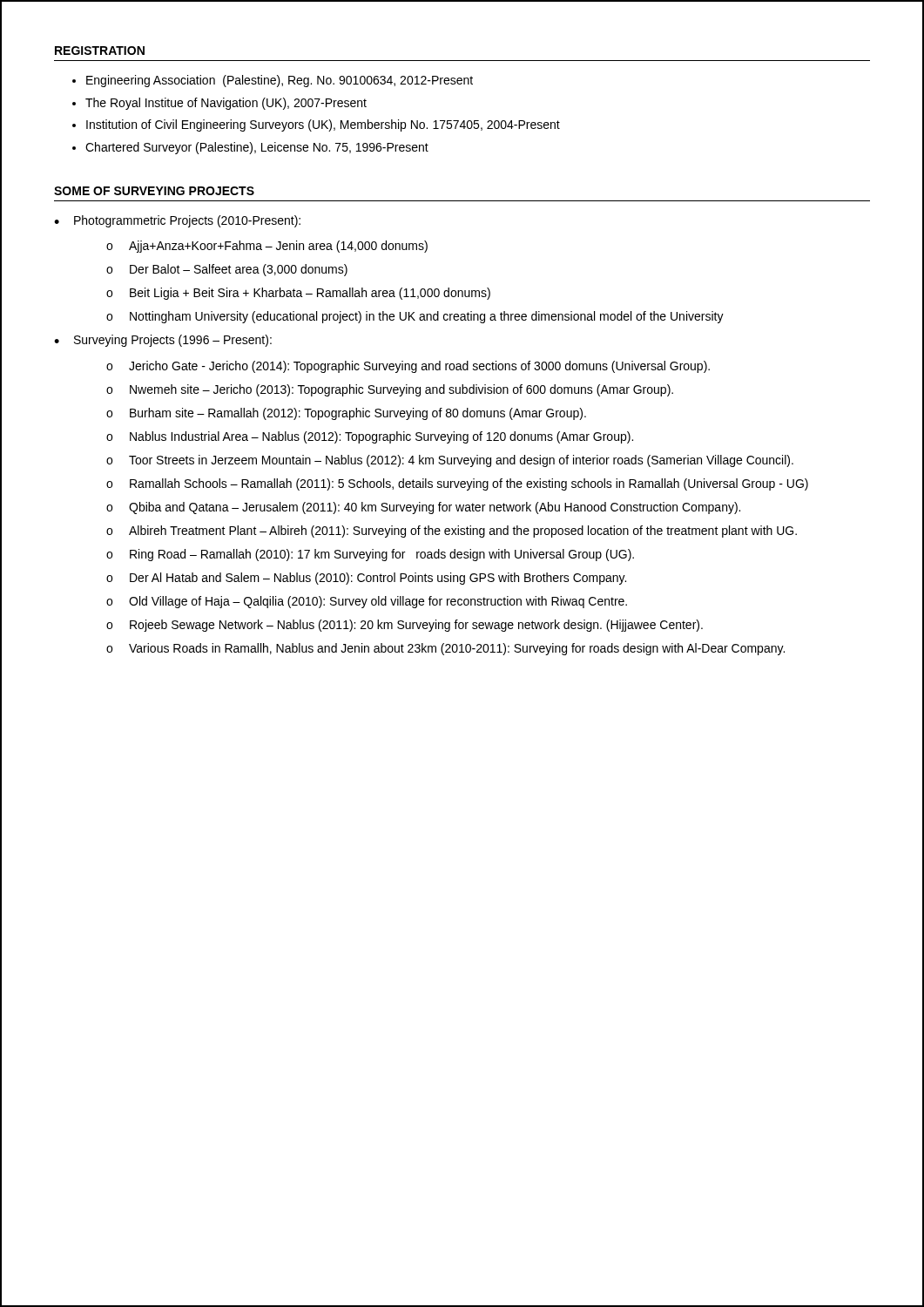Click on the text starting "o Jericho Gate - Jericho"
Screen dimensions: 1307x924
pos(488,366)
